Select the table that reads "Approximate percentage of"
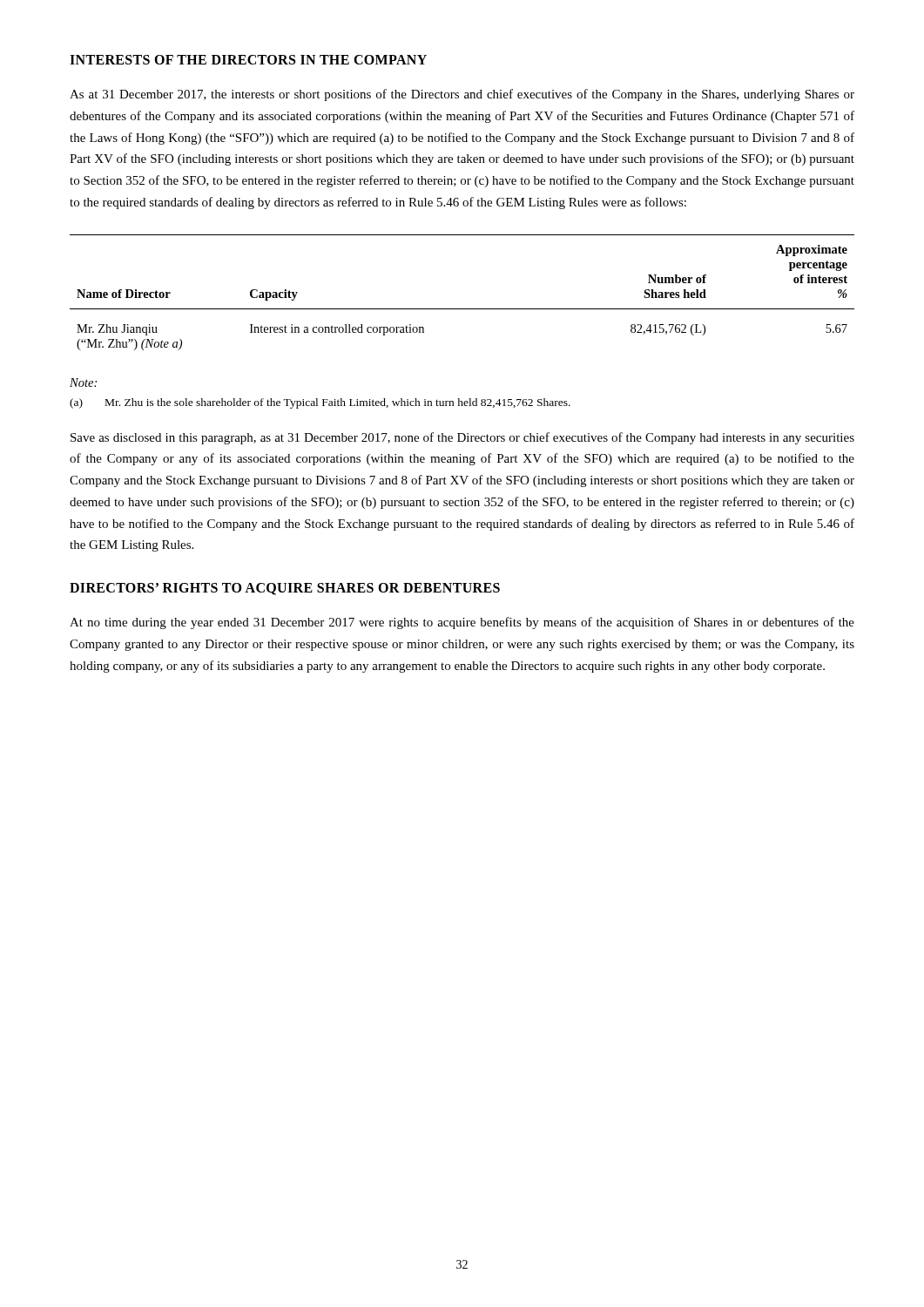924x1307 pixels. click(462, 297)
